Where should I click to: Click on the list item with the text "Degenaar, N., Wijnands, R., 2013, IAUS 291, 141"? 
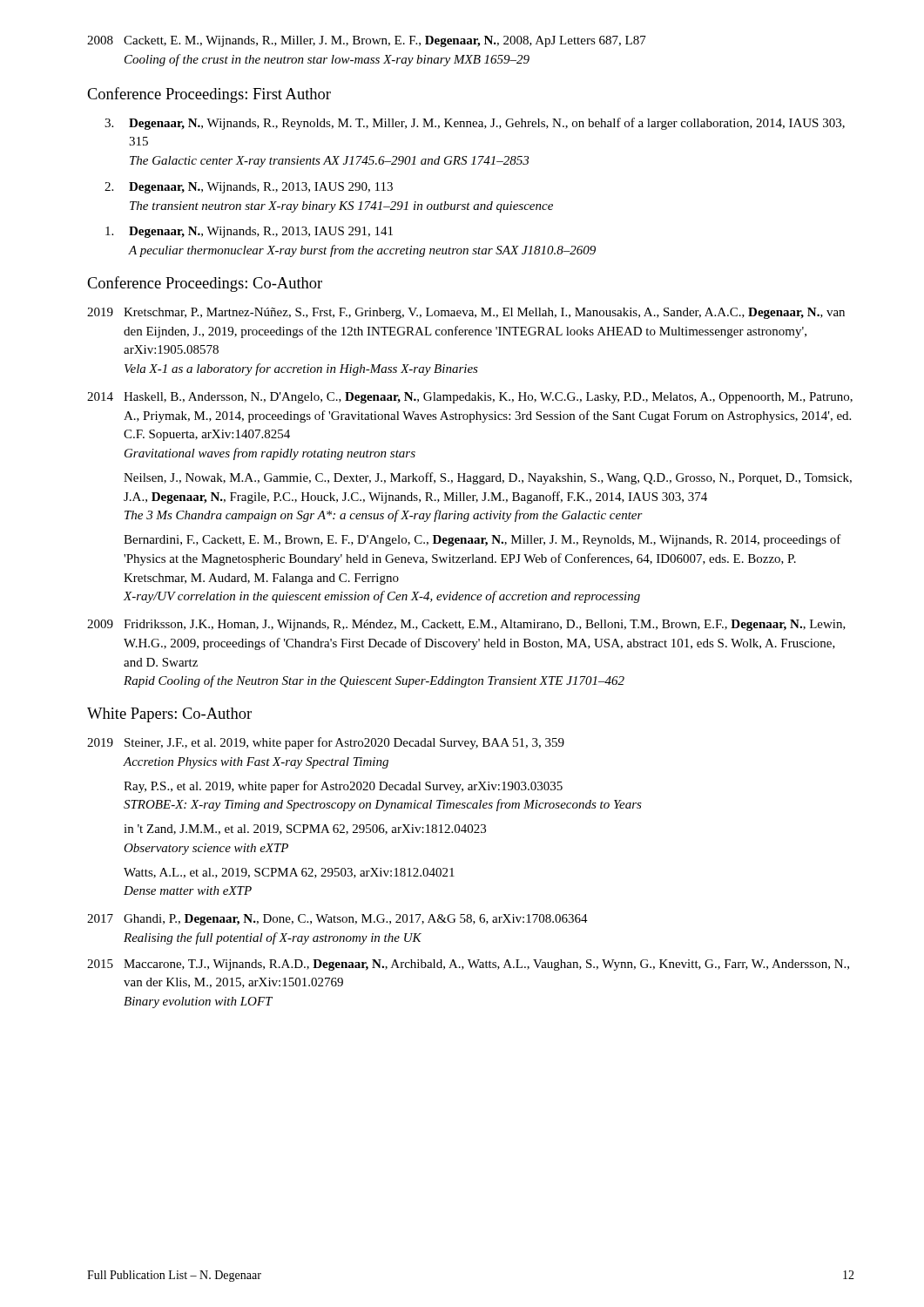[x=350, y=241]
